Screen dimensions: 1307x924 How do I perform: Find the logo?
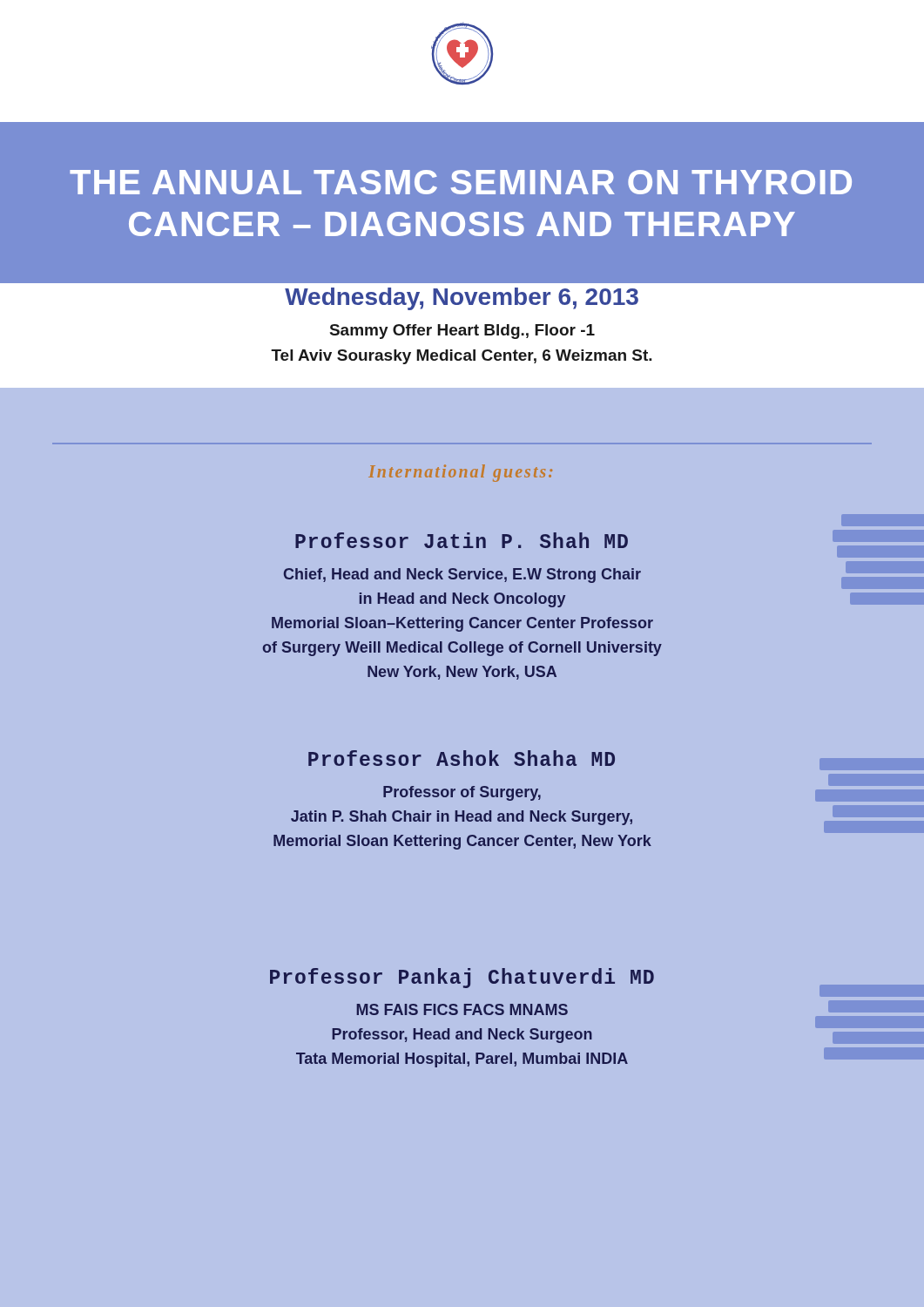tap(462, 45)
